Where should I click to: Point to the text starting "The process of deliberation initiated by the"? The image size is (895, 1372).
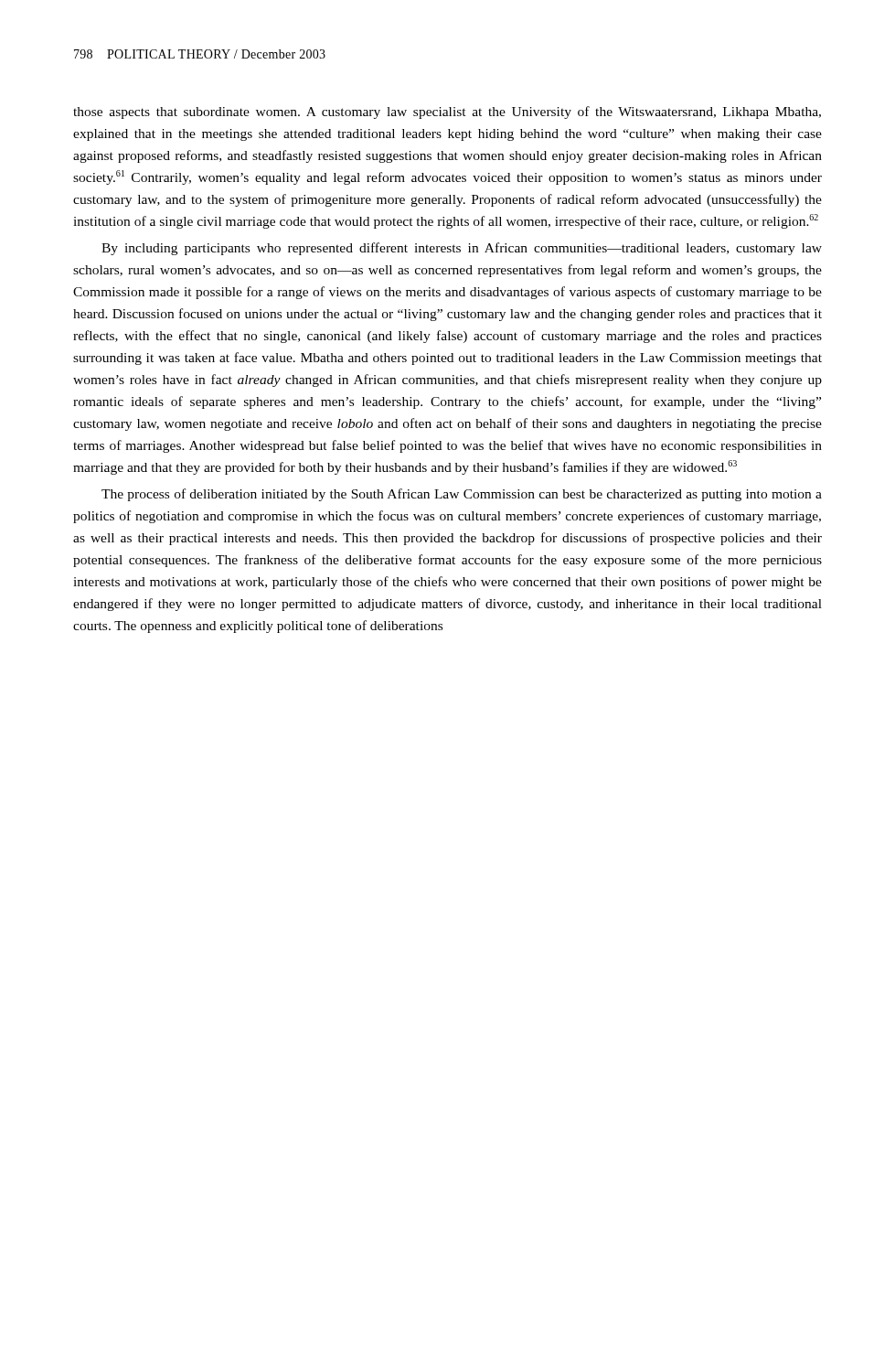(448, 559)
